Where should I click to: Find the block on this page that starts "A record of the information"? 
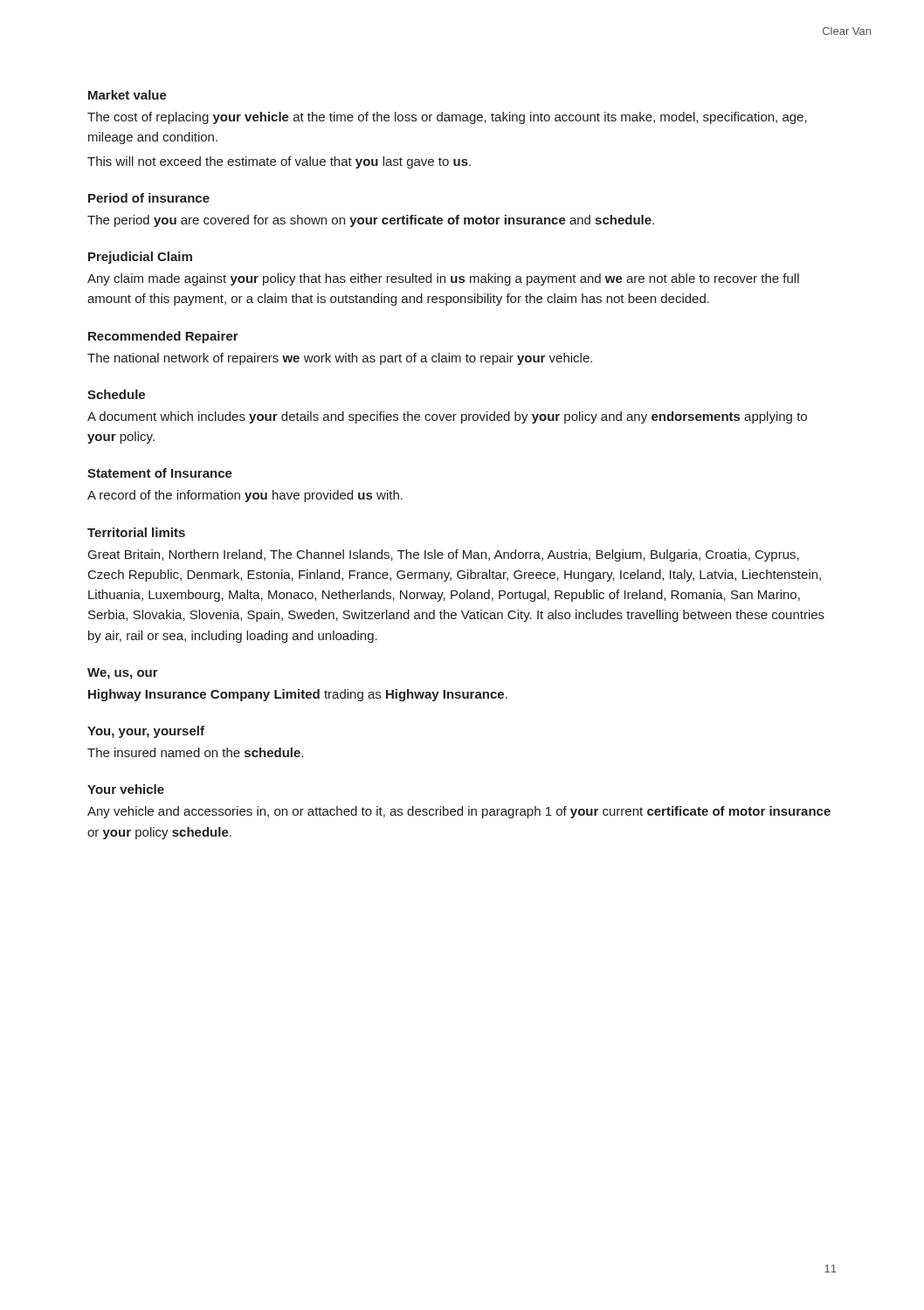(245, 495)
